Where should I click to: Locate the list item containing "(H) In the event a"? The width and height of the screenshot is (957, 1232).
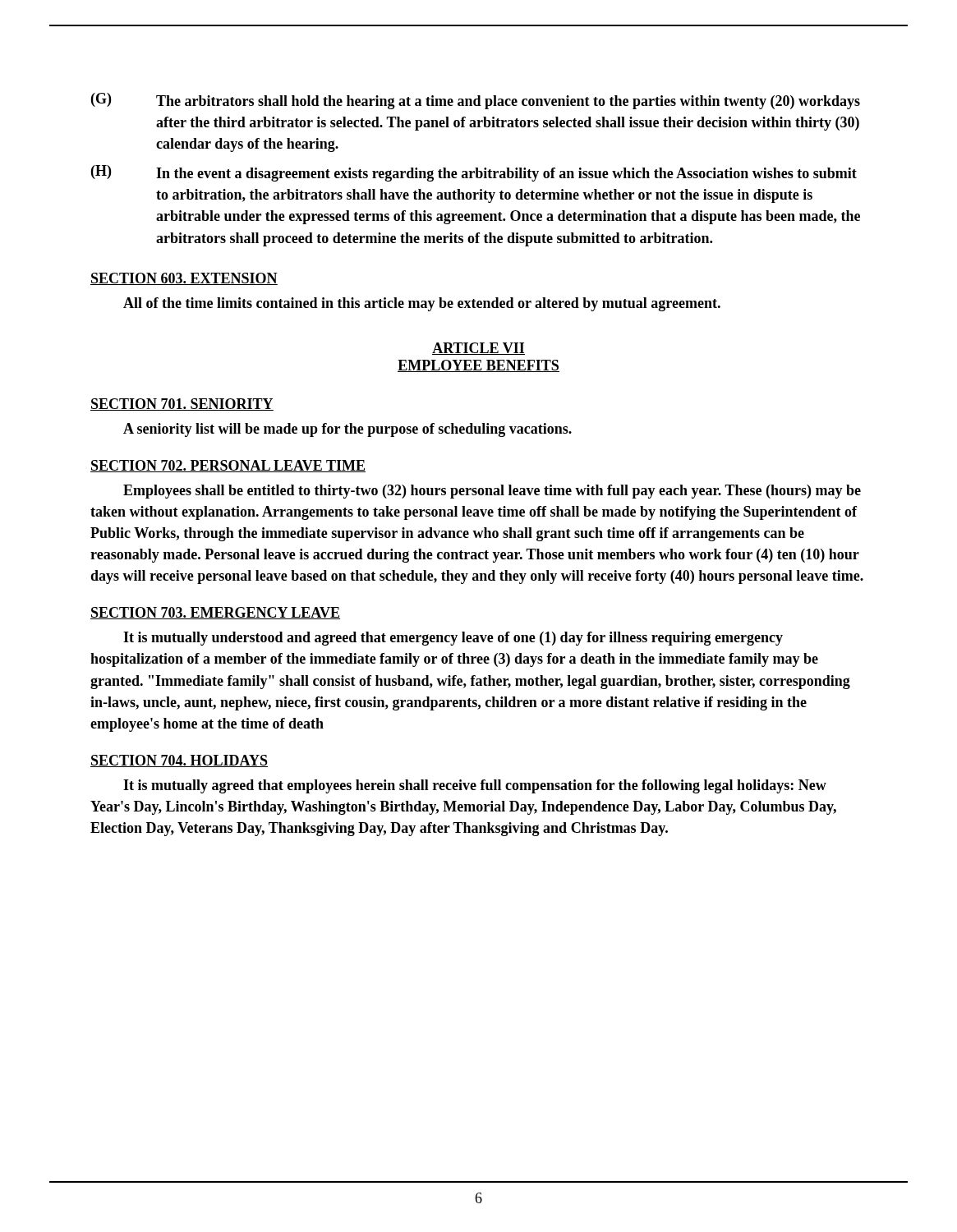(x=478, y=206)
